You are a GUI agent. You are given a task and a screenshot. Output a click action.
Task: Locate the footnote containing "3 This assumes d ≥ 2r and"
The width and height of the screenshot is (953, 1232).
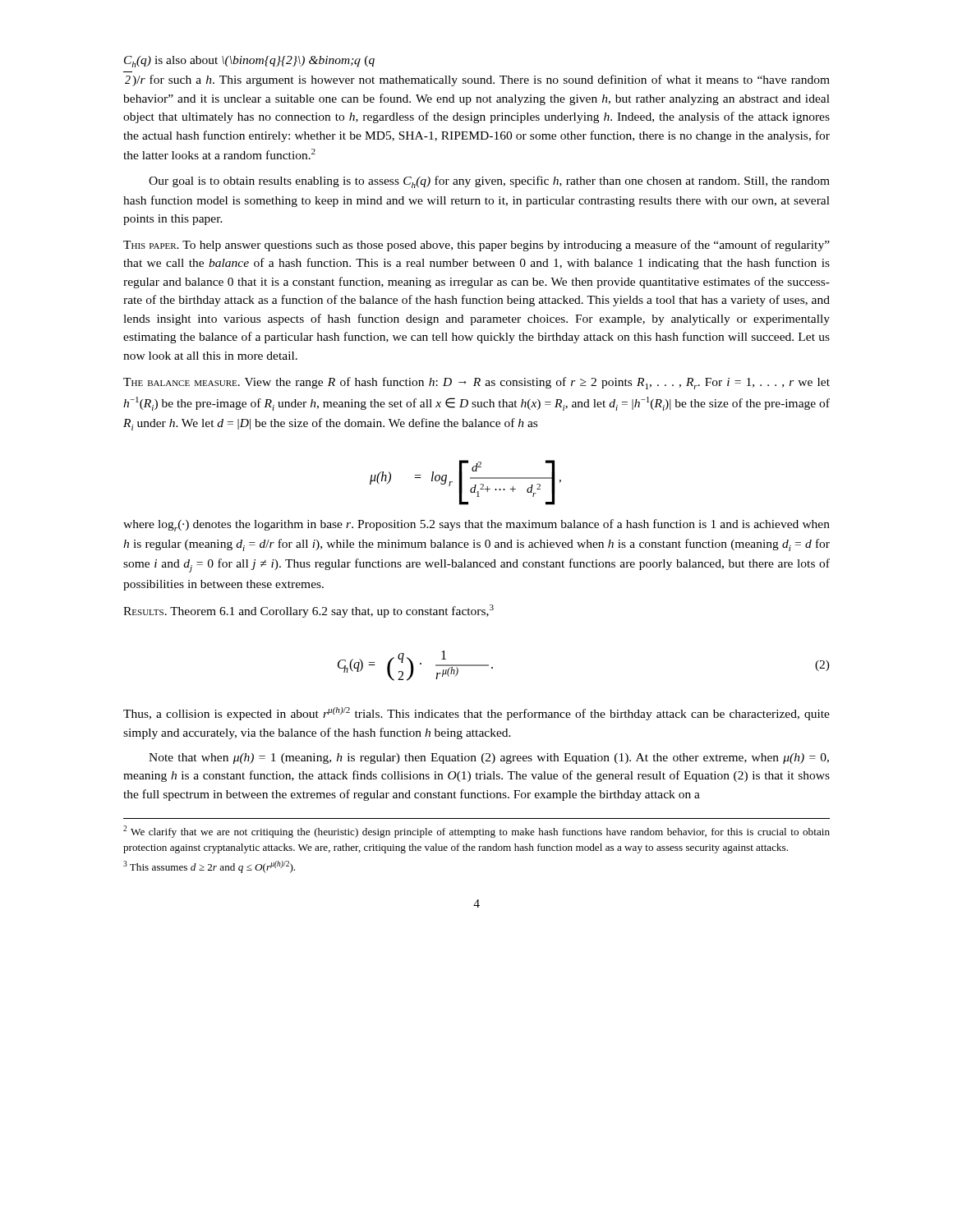tap(209, 867)
